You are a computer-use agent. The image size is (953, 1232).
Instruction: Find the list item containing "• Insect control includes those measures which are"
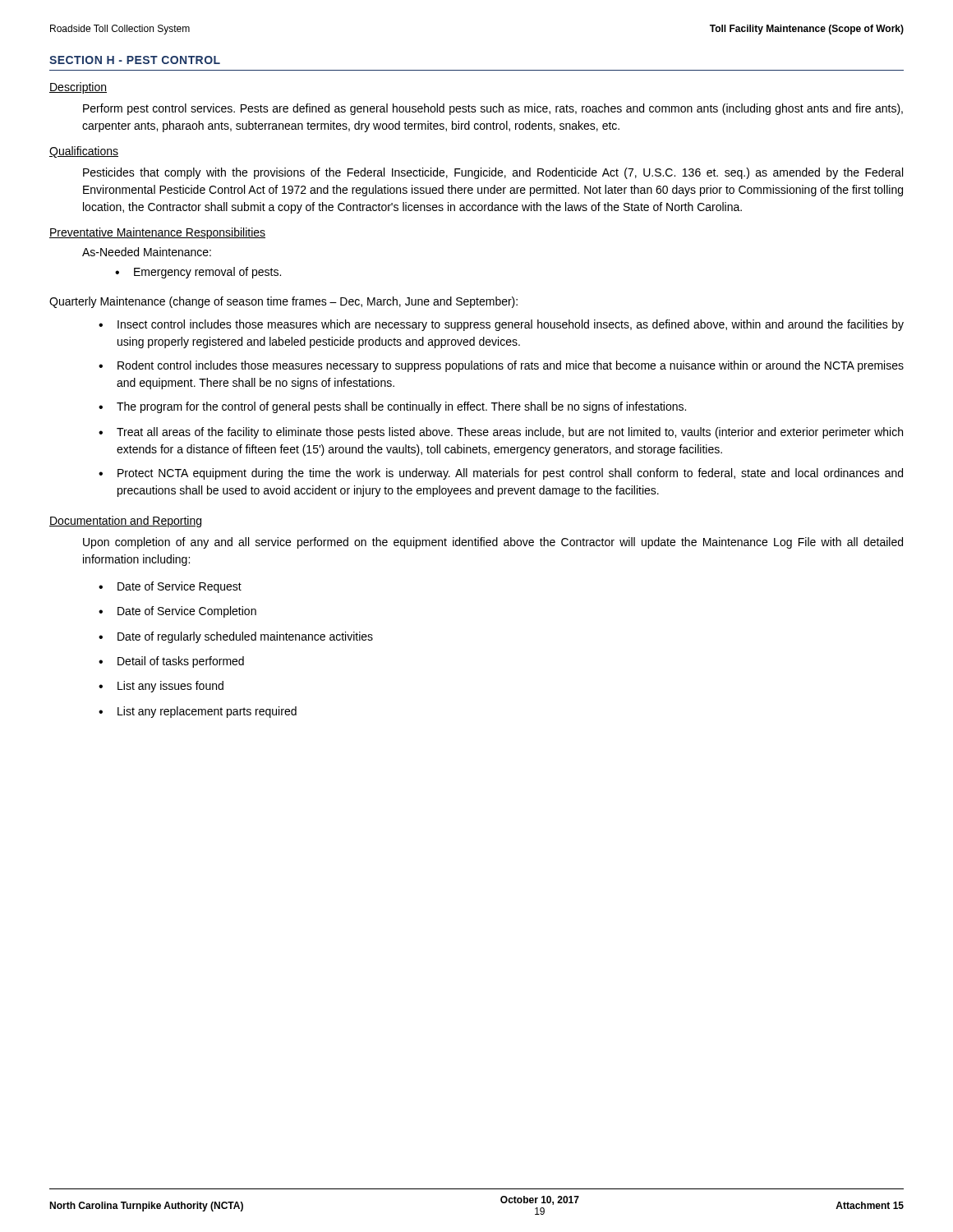(501, 334)
